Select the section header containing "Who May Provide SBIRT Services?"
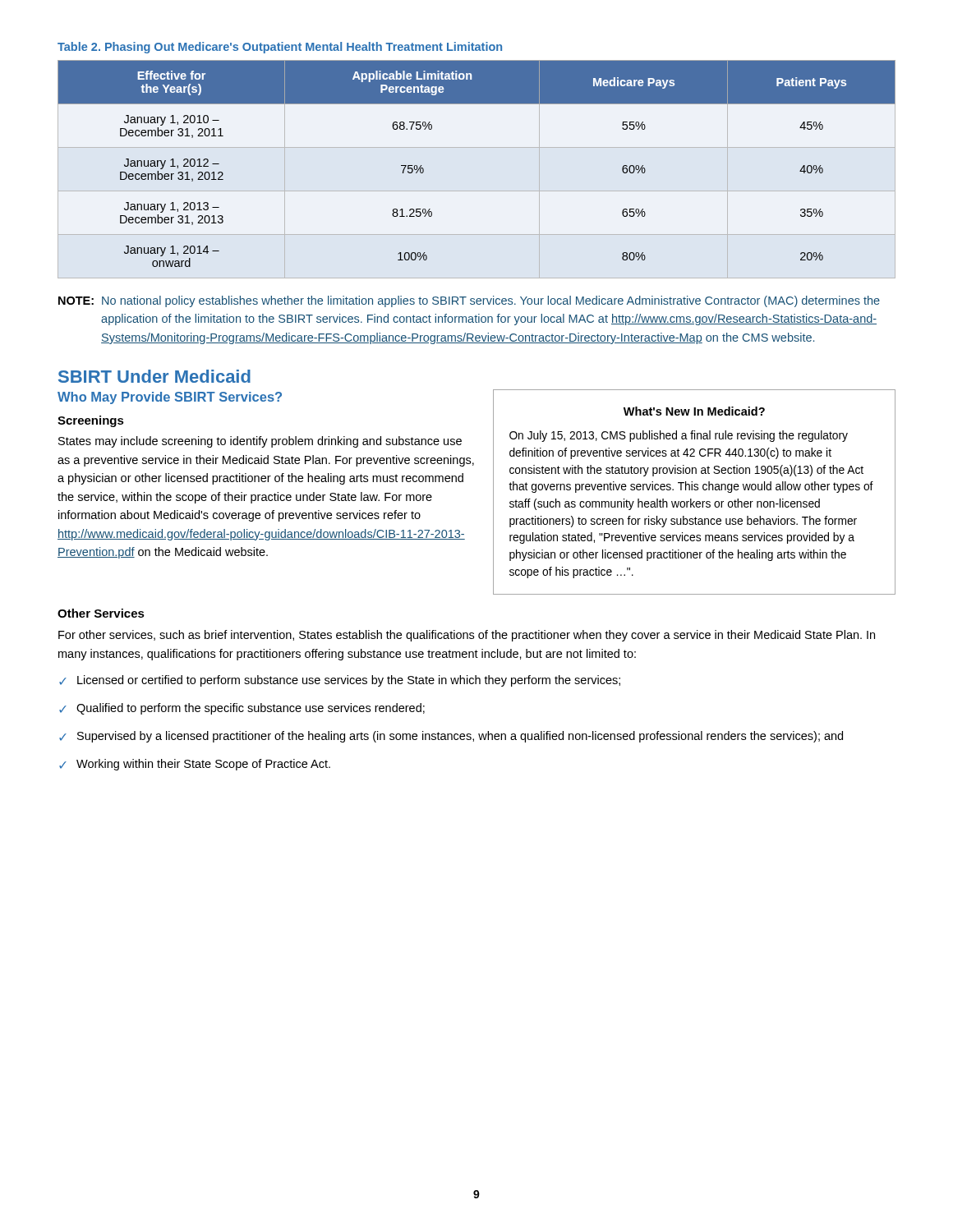The image size is (953, 1232). 266,397
